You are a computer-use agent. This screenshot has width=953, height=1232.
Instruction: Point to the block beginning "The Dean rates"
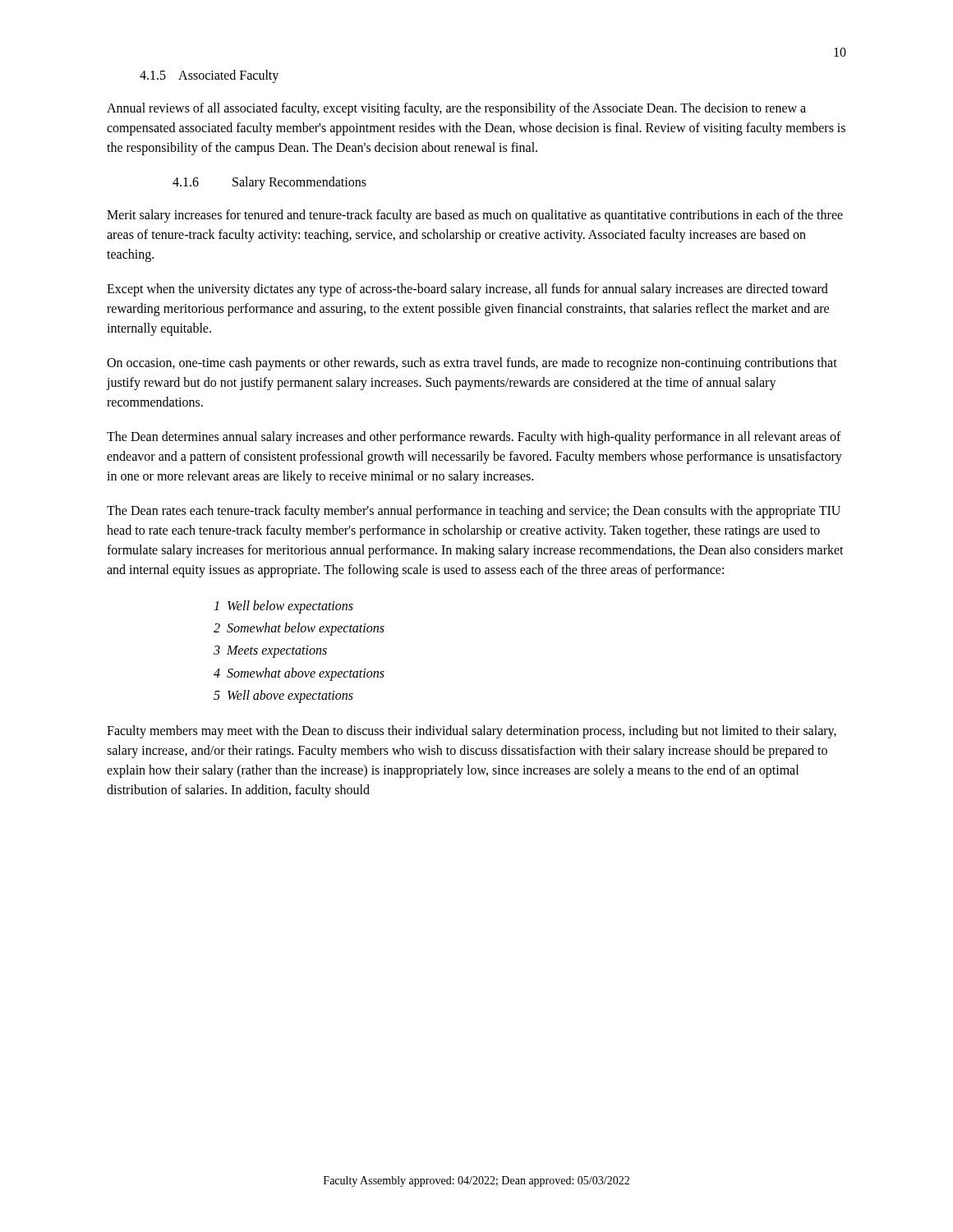476,540
